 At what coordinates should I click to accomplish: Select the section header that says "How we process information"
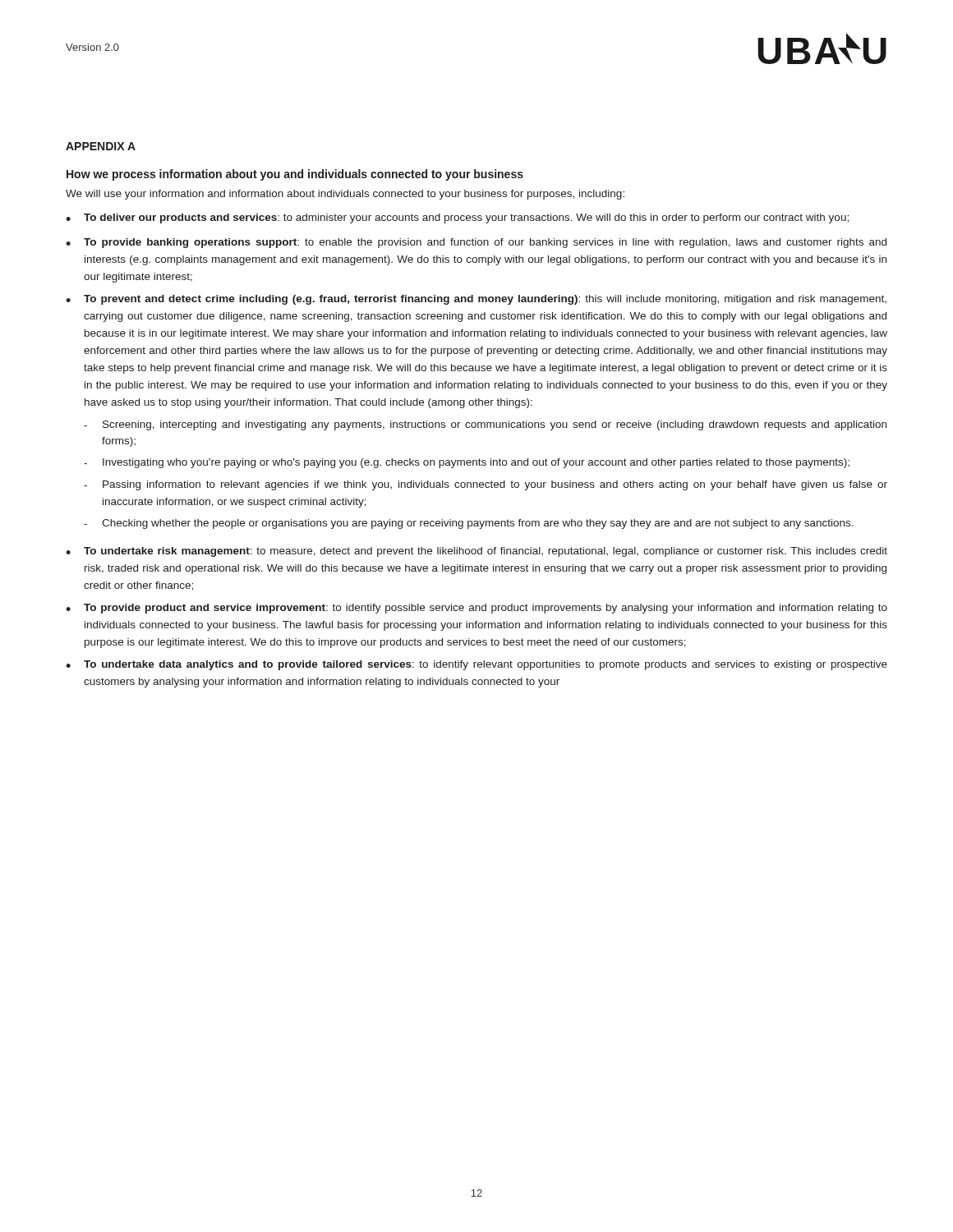295,174
